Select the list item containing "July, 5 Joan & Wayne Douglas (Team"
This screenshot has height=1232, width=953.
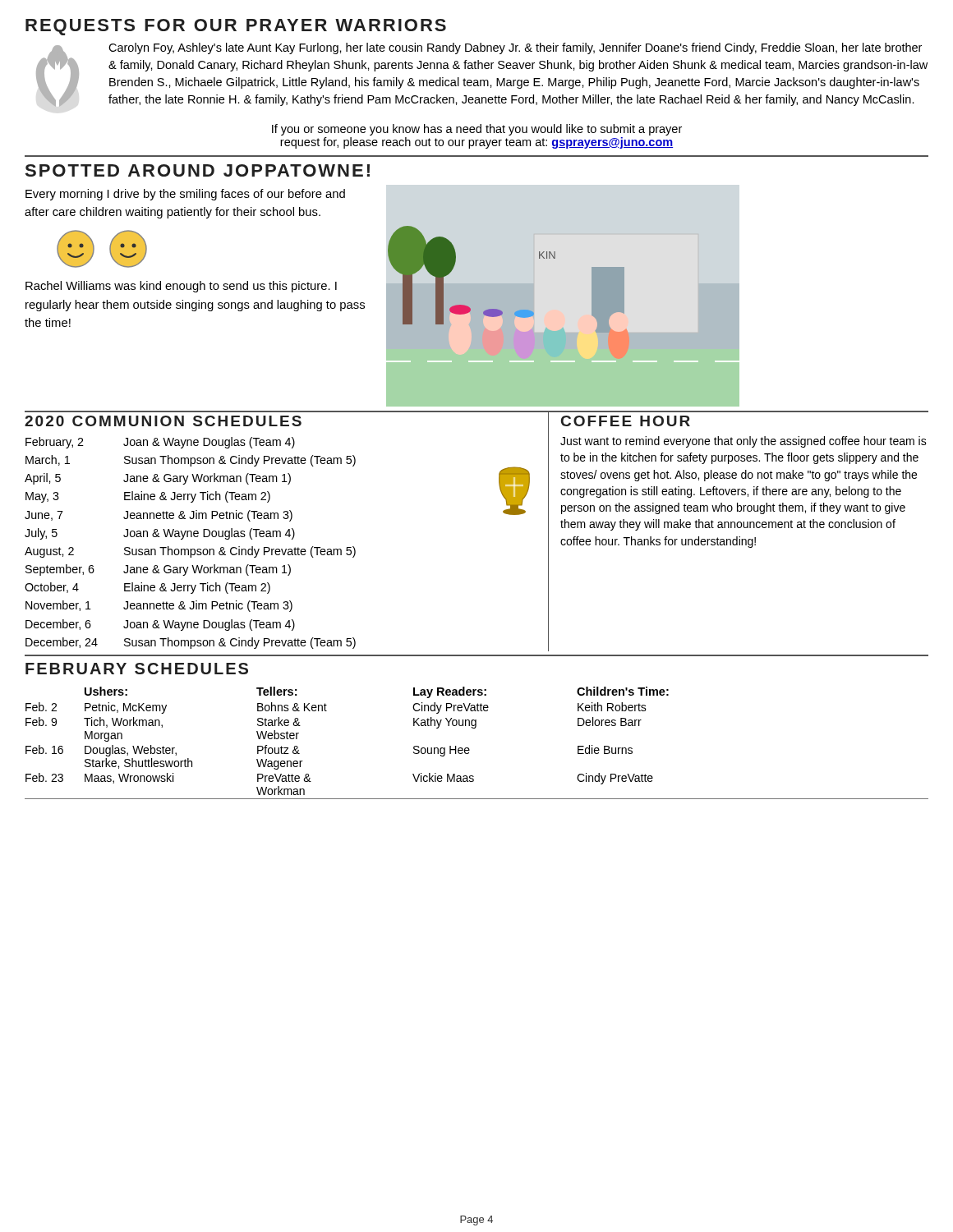[160, 533]
